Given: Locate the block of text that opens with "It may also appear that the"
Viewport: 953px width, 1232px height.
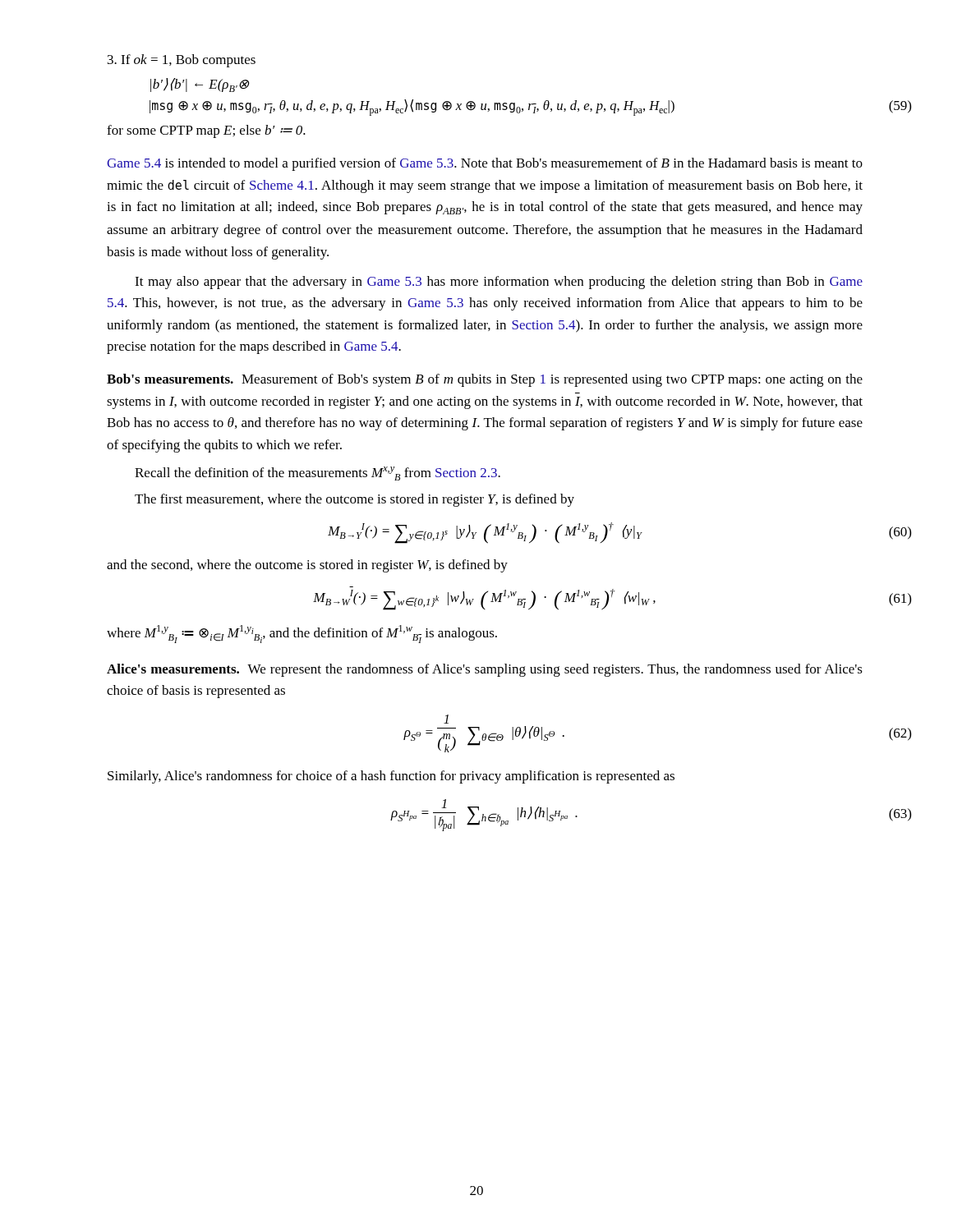Looking at the screenshot, I should pos(485,314).
